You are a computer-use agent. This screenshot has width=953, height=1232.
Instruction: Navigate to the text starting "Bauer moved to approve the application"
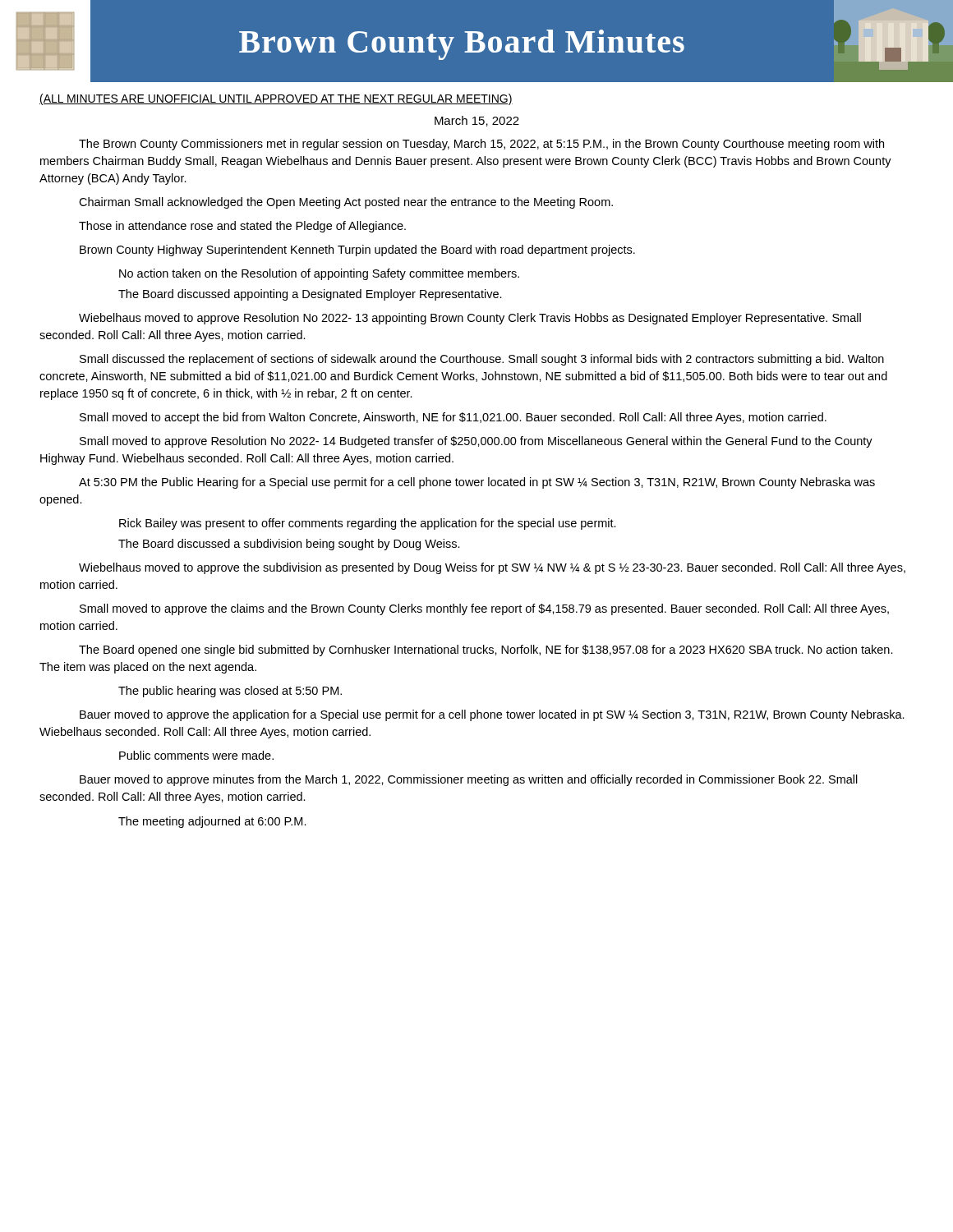tap(472, 723)
